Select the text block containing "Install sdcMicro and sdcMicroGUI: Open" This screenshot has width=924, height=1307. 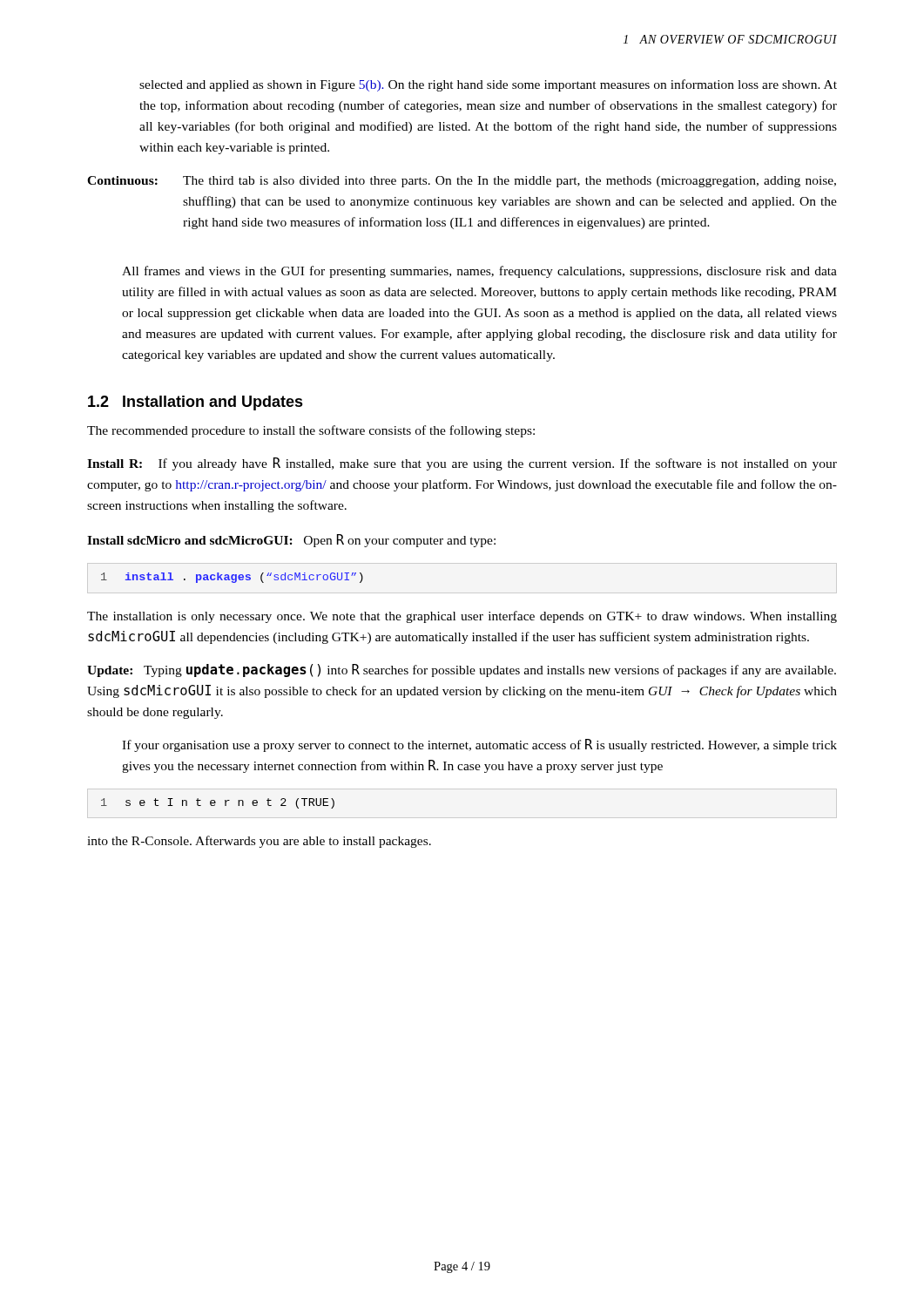(292, 540)
